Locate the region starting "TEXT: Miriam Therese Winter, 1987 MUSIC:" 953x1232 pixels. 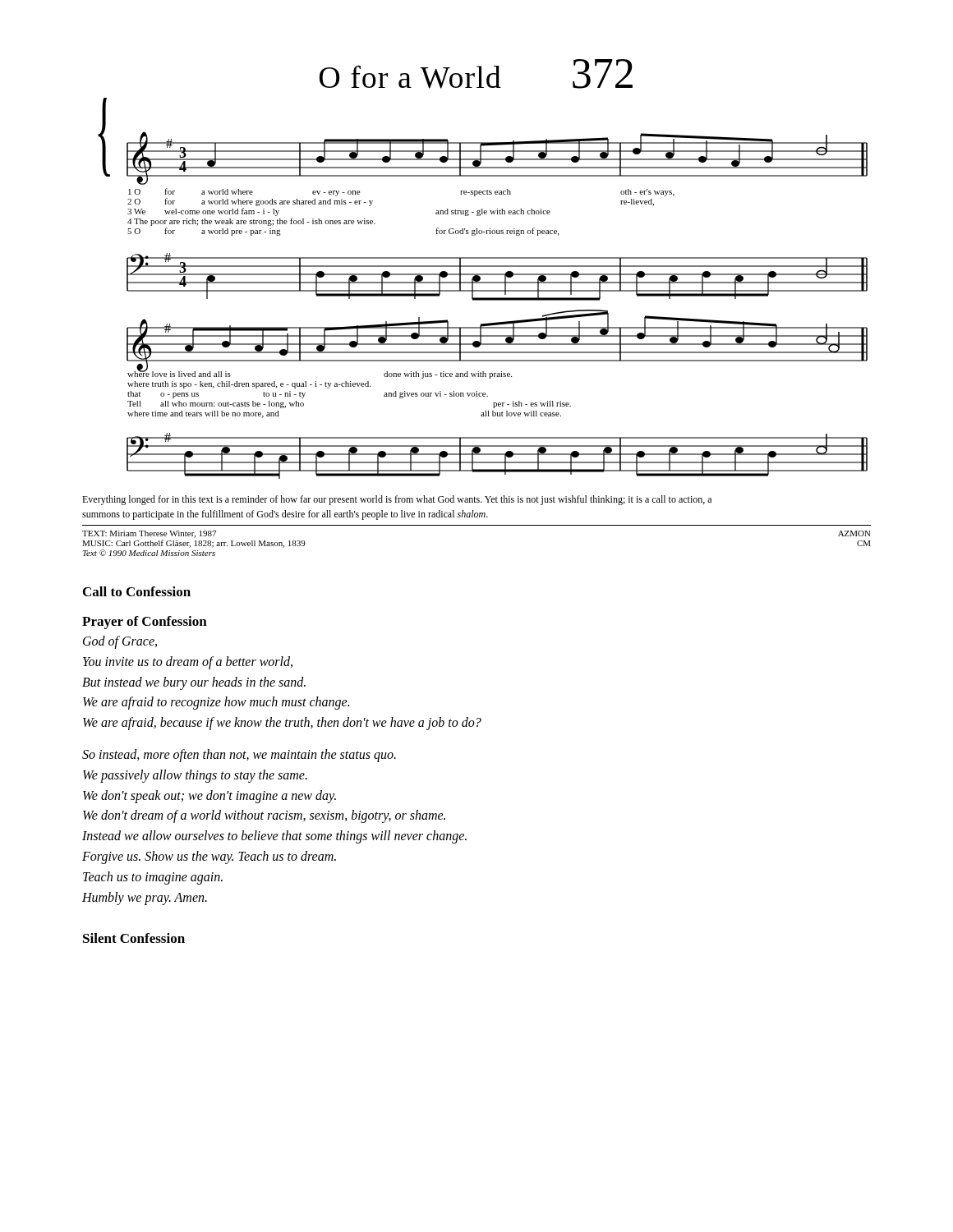click(x=149, y=534)
